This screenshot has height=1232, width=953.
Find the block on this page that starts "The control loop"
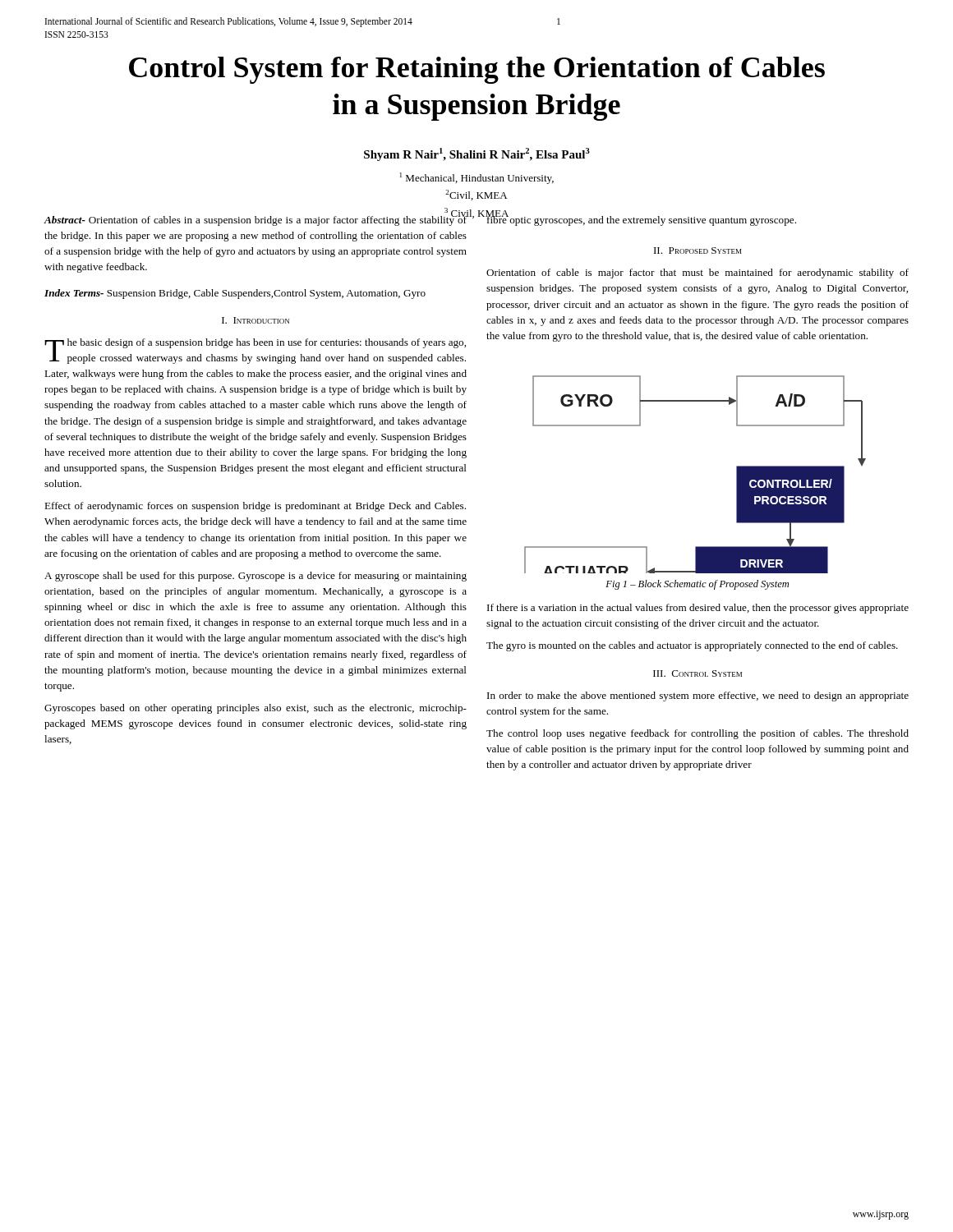coord(697,749)
